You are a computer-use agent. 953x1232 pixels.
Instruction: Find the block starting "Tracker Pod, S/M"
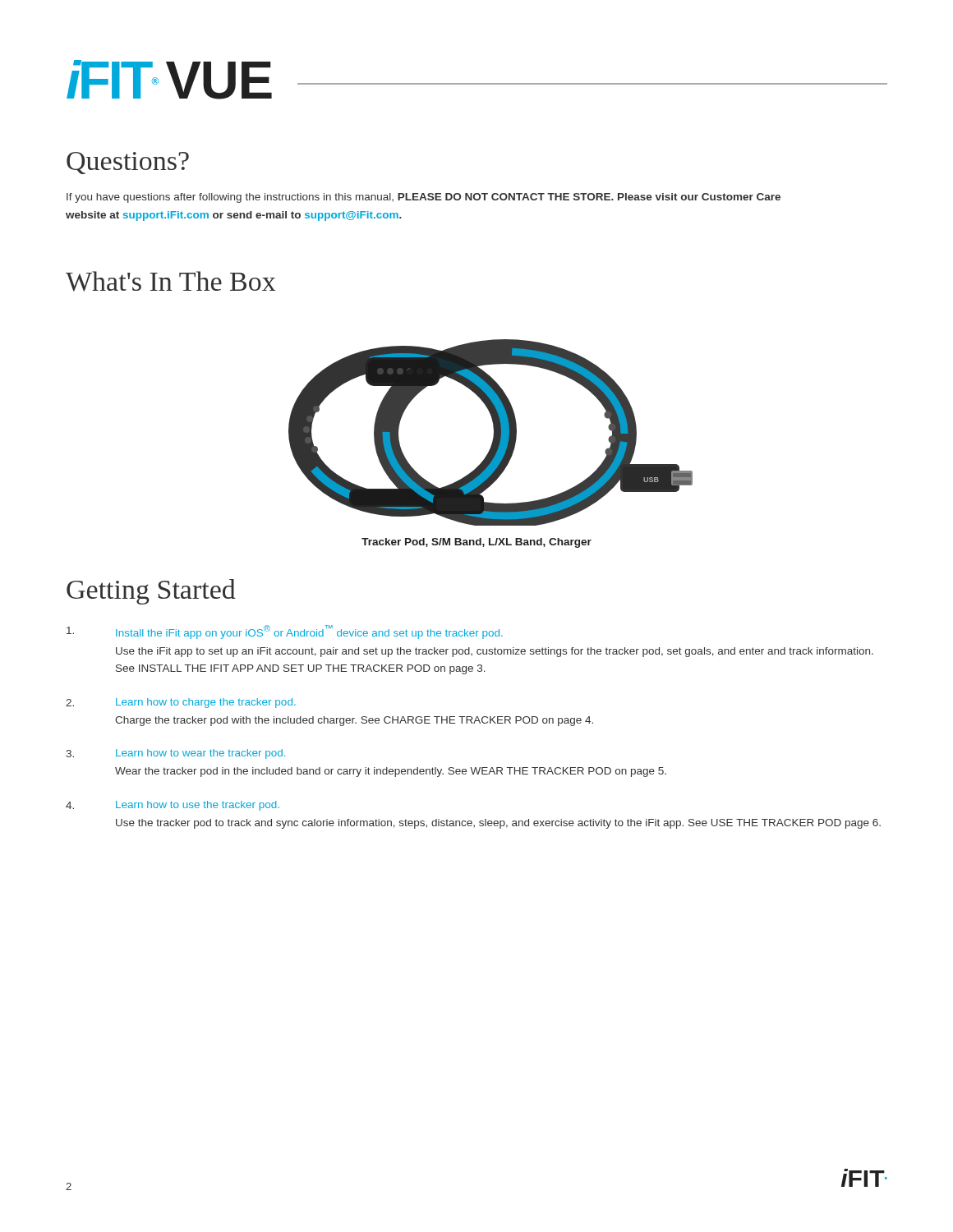point(476,542)
